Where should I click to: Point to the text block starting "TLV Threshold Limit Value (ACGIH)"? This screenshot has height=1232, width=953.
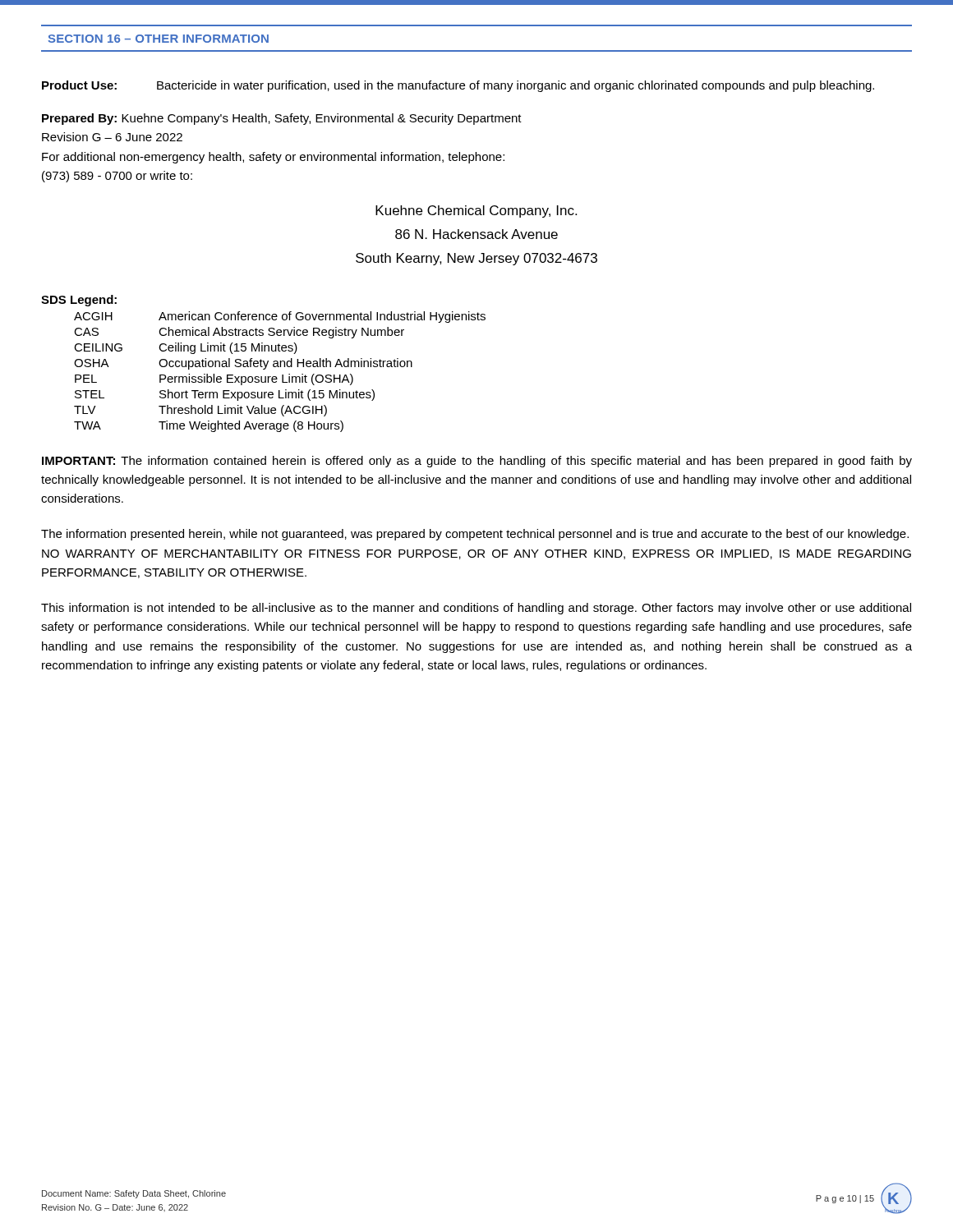coord(280,409)
